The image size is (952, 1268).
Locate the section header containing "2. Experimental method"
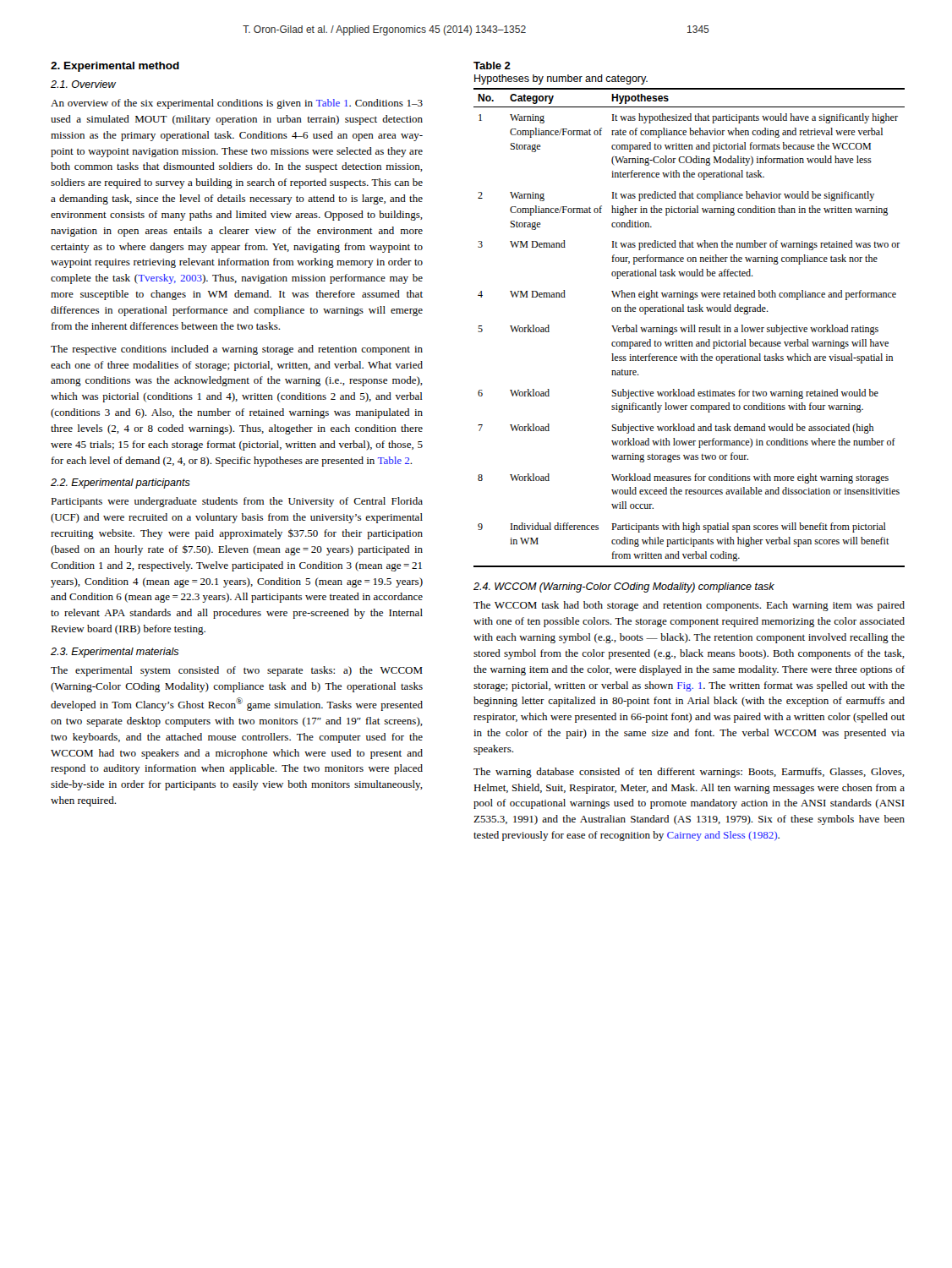coord(115,67)
